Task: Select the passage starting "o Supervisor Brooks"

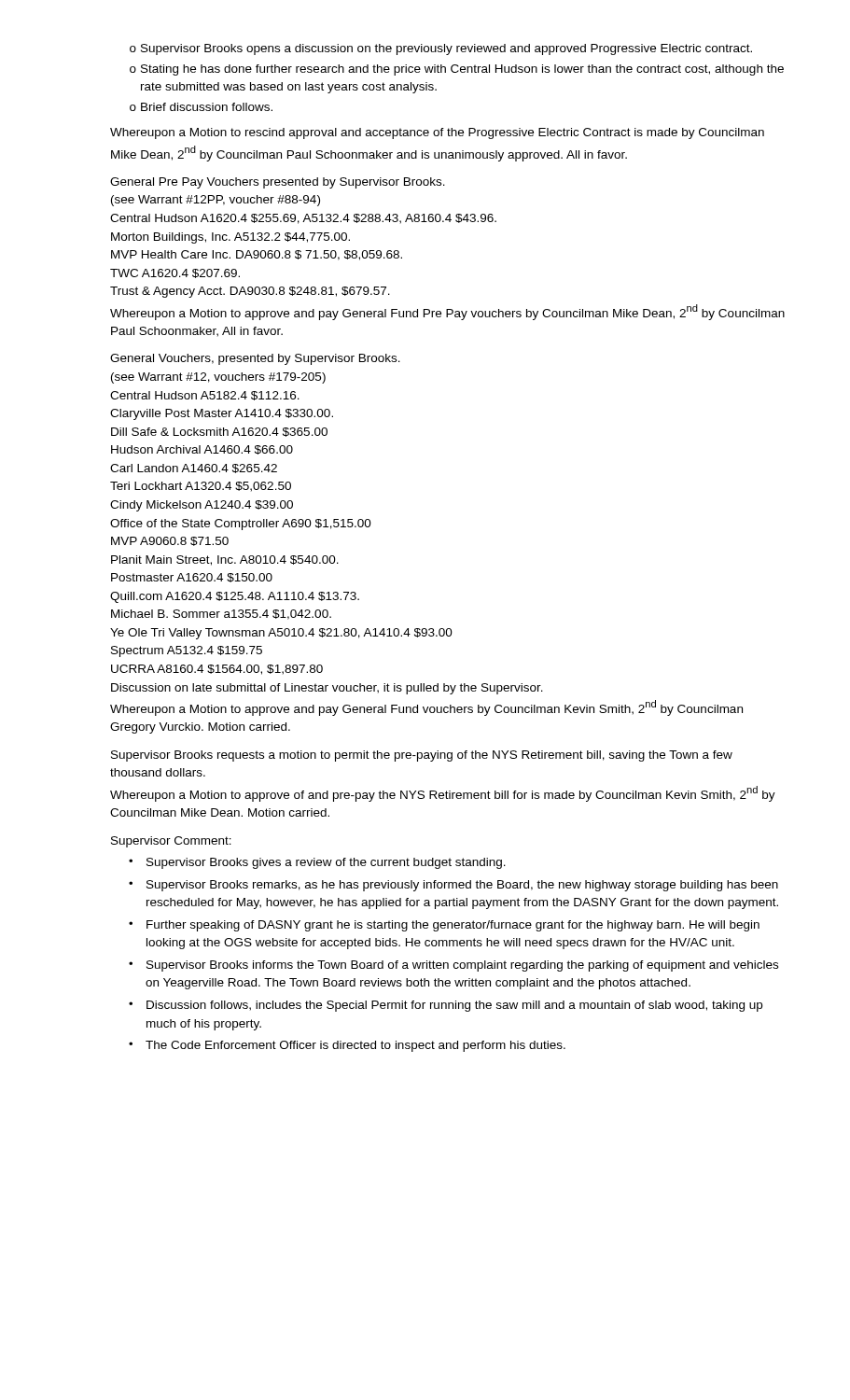Action: click(x=448, y=48)
